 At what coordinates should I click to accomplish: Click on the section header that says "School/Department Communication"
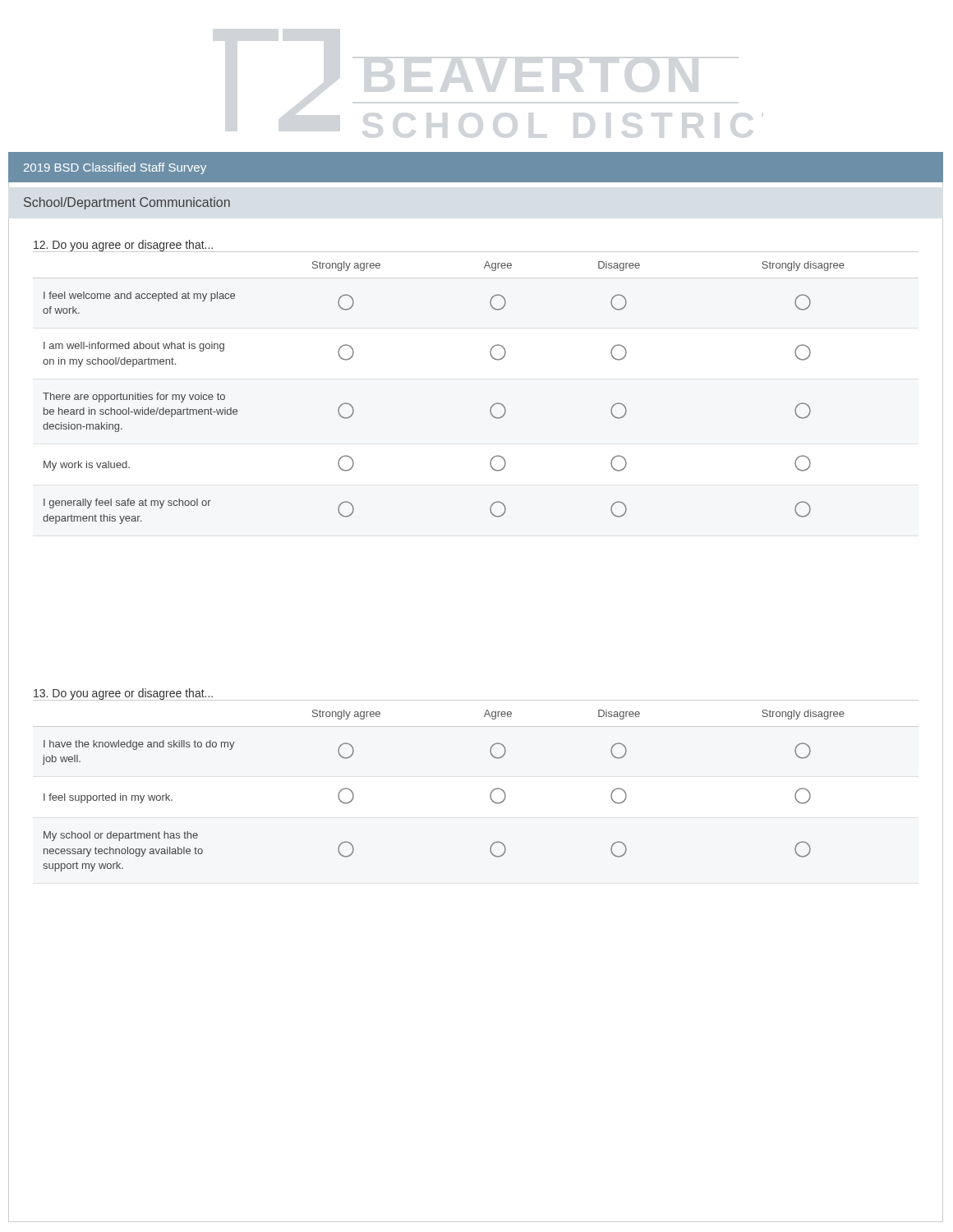[127, 202]
